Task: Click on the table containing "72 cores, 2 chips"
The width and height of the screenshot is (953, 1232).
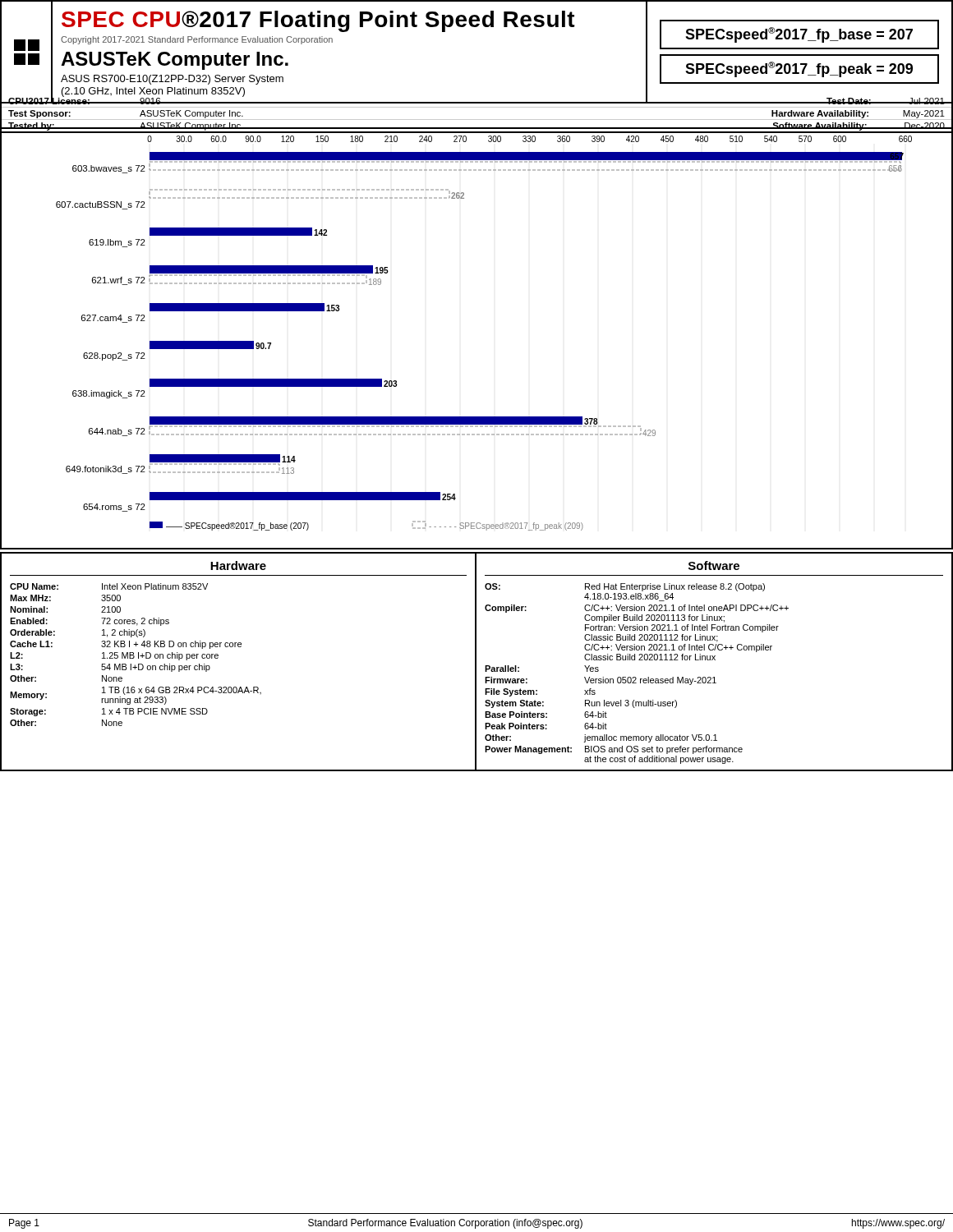Action: (x=476, y=662)
